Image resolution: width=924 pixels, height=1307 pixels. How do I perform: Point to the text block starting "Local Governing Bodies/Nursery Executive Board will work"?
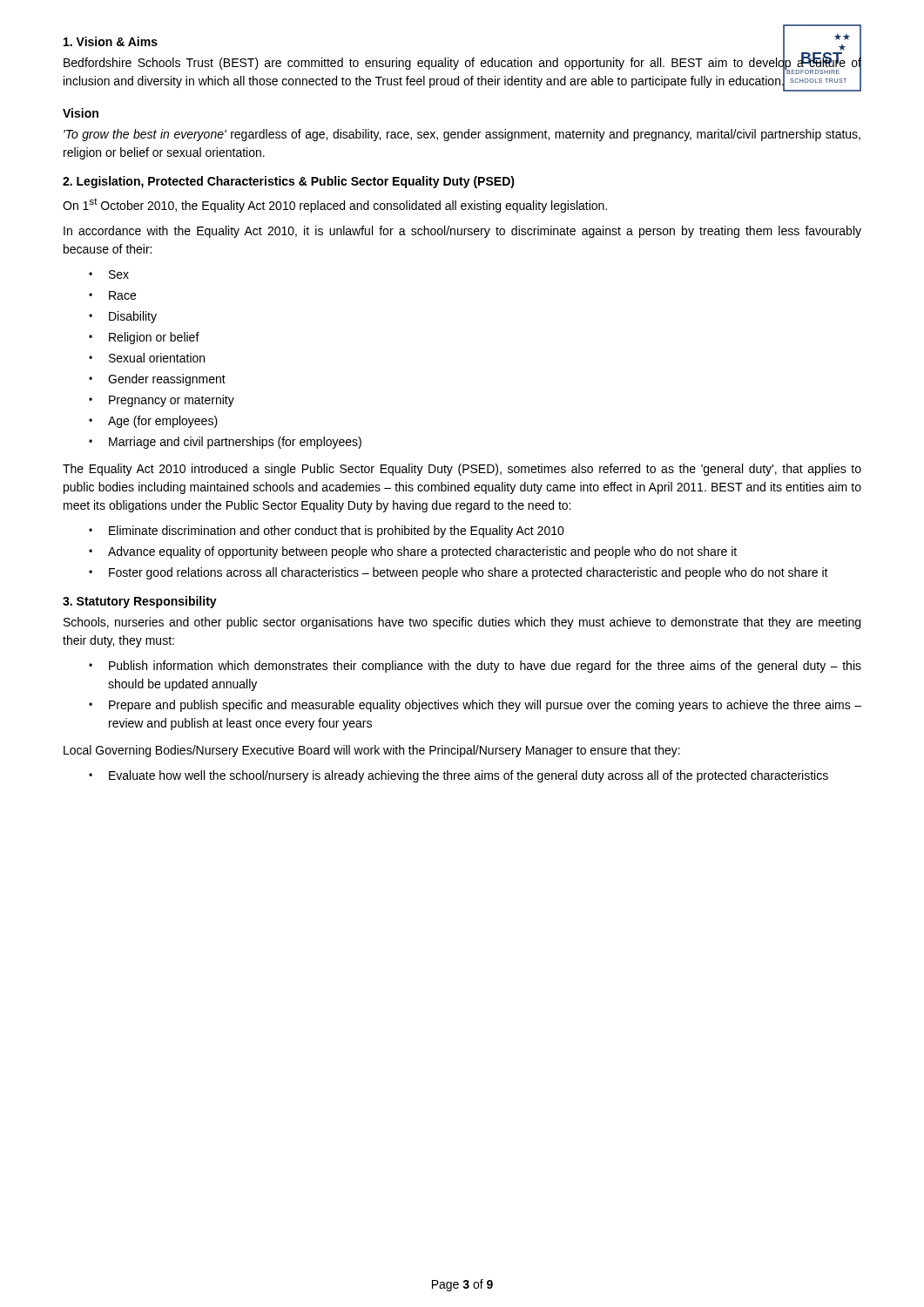(x=372, y=750)
